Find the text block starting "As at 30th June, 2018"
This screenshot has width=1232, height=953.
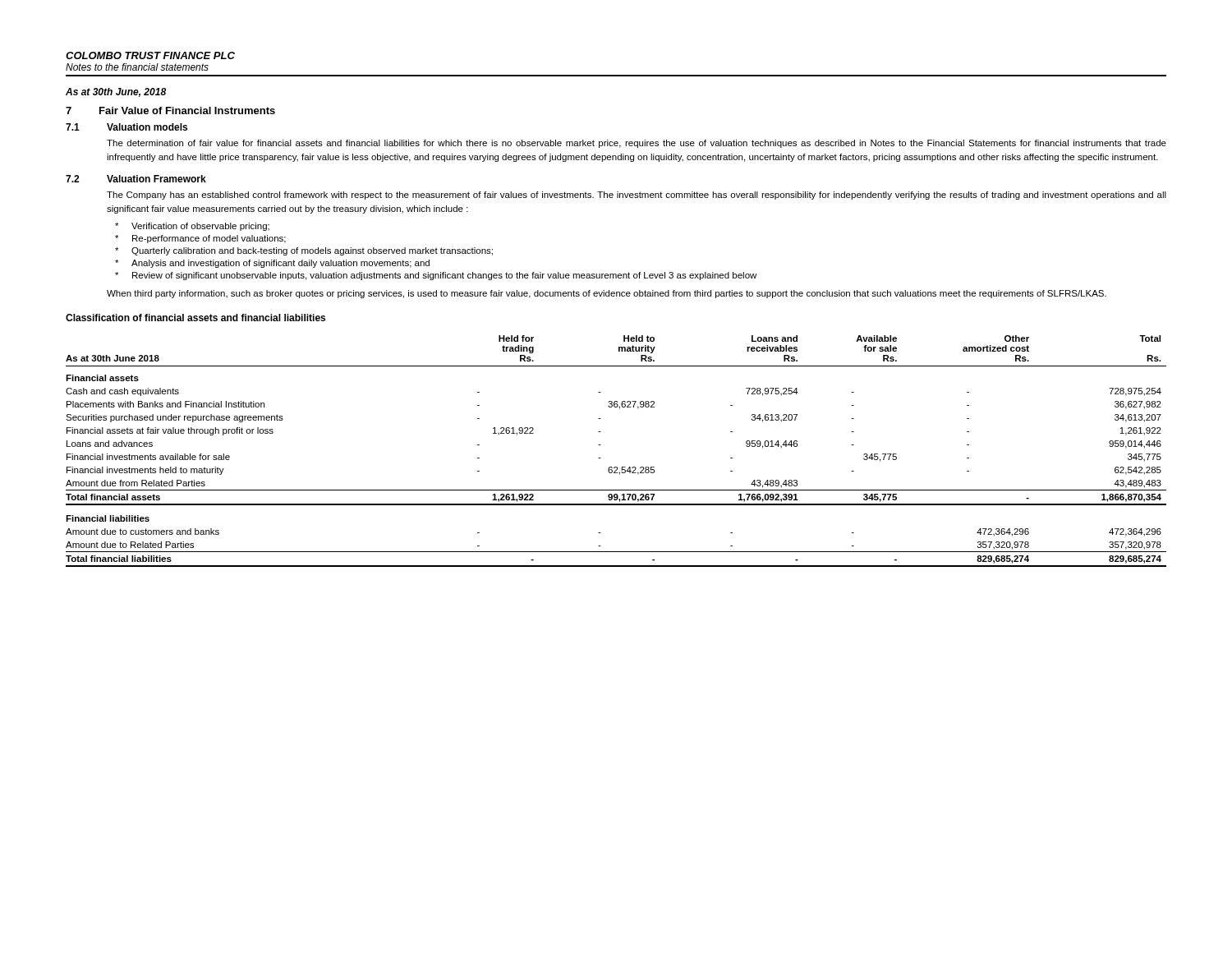tap(116, 92)
